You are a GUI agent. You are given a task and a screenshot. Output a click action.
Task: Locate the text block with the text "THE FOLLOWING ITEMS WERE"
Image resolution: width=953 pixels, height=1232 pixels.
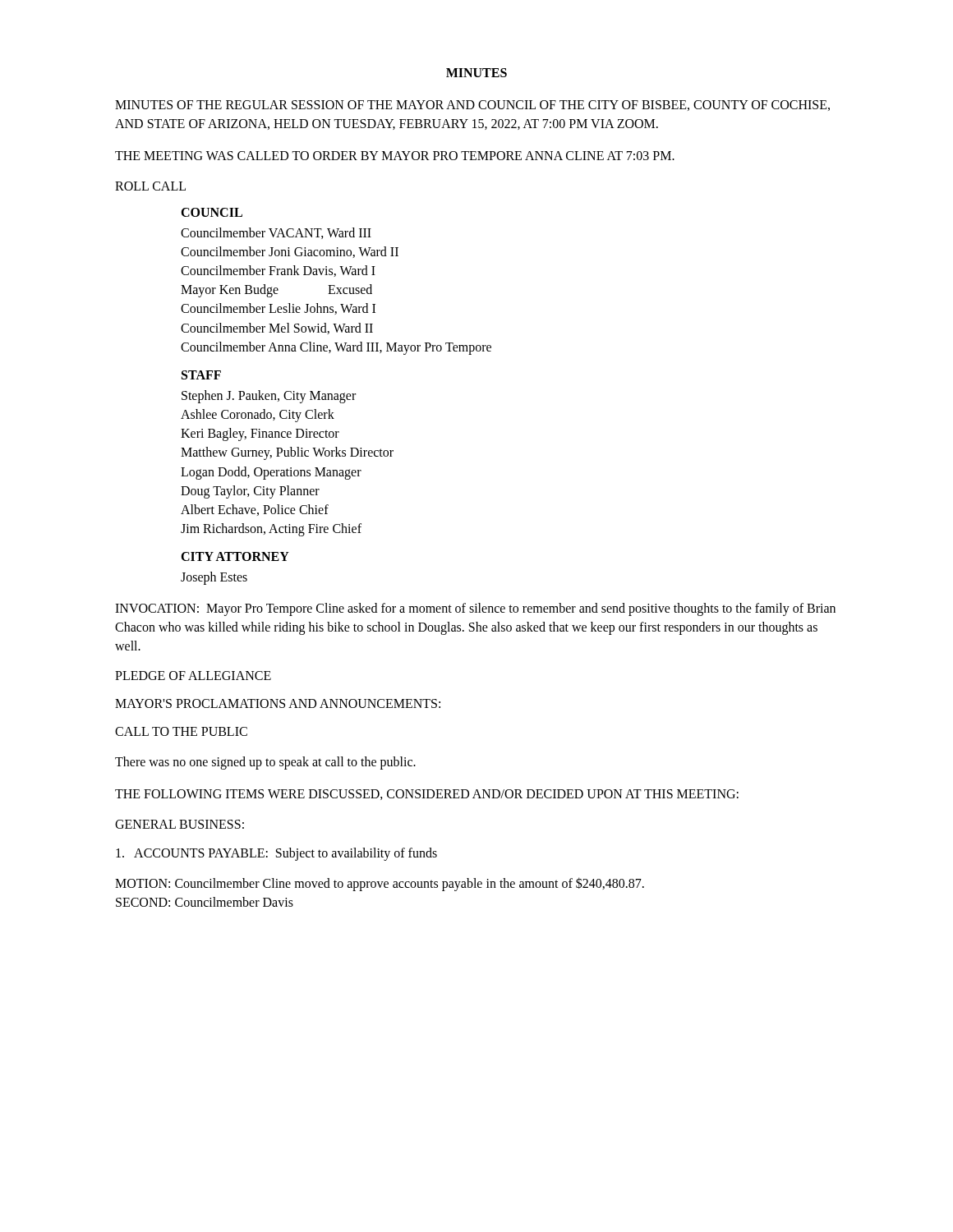427,794
